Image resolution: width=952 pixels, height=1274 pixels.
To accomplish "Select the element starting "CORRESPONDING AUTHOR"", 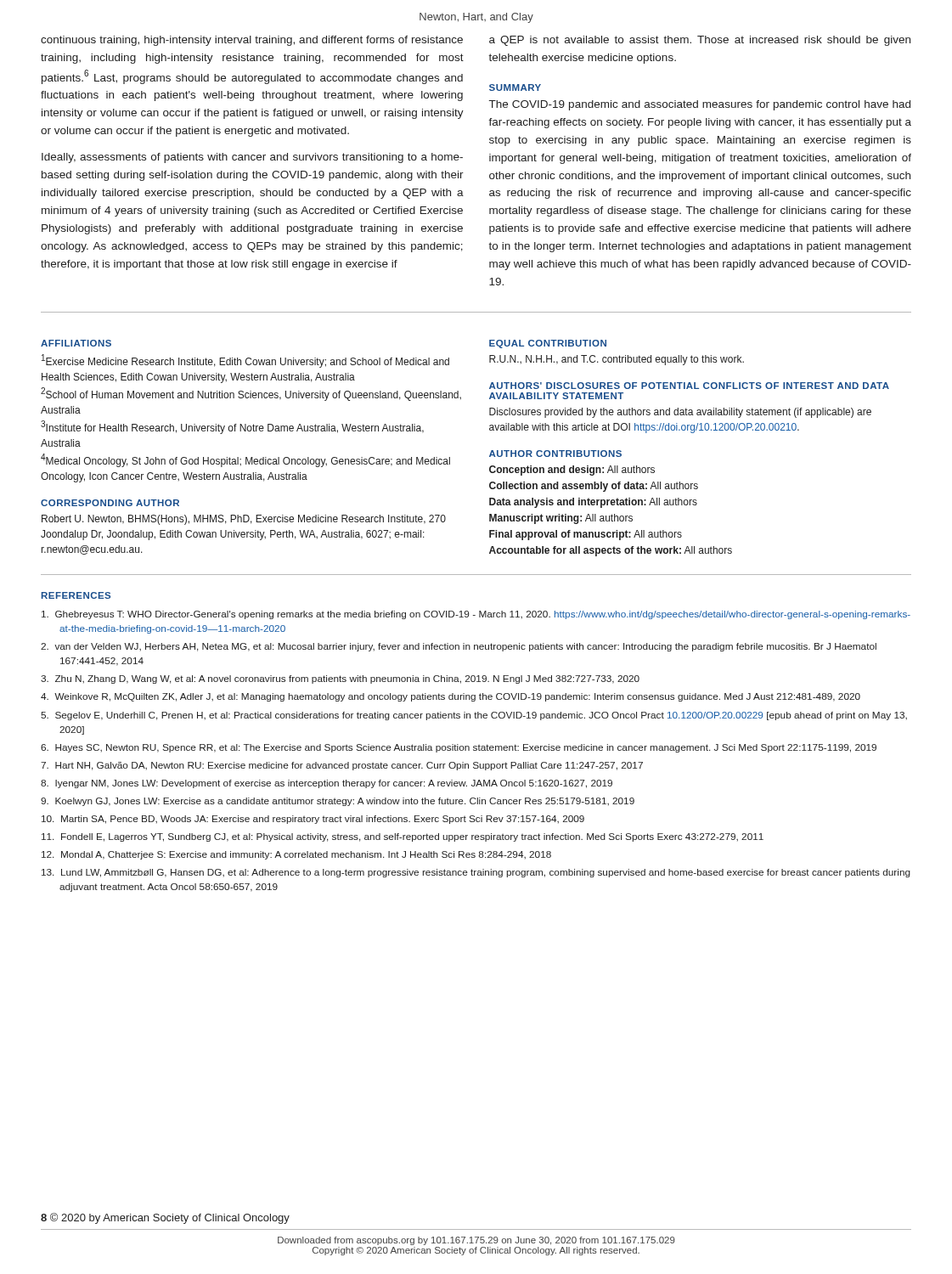I will pos(110,503).
